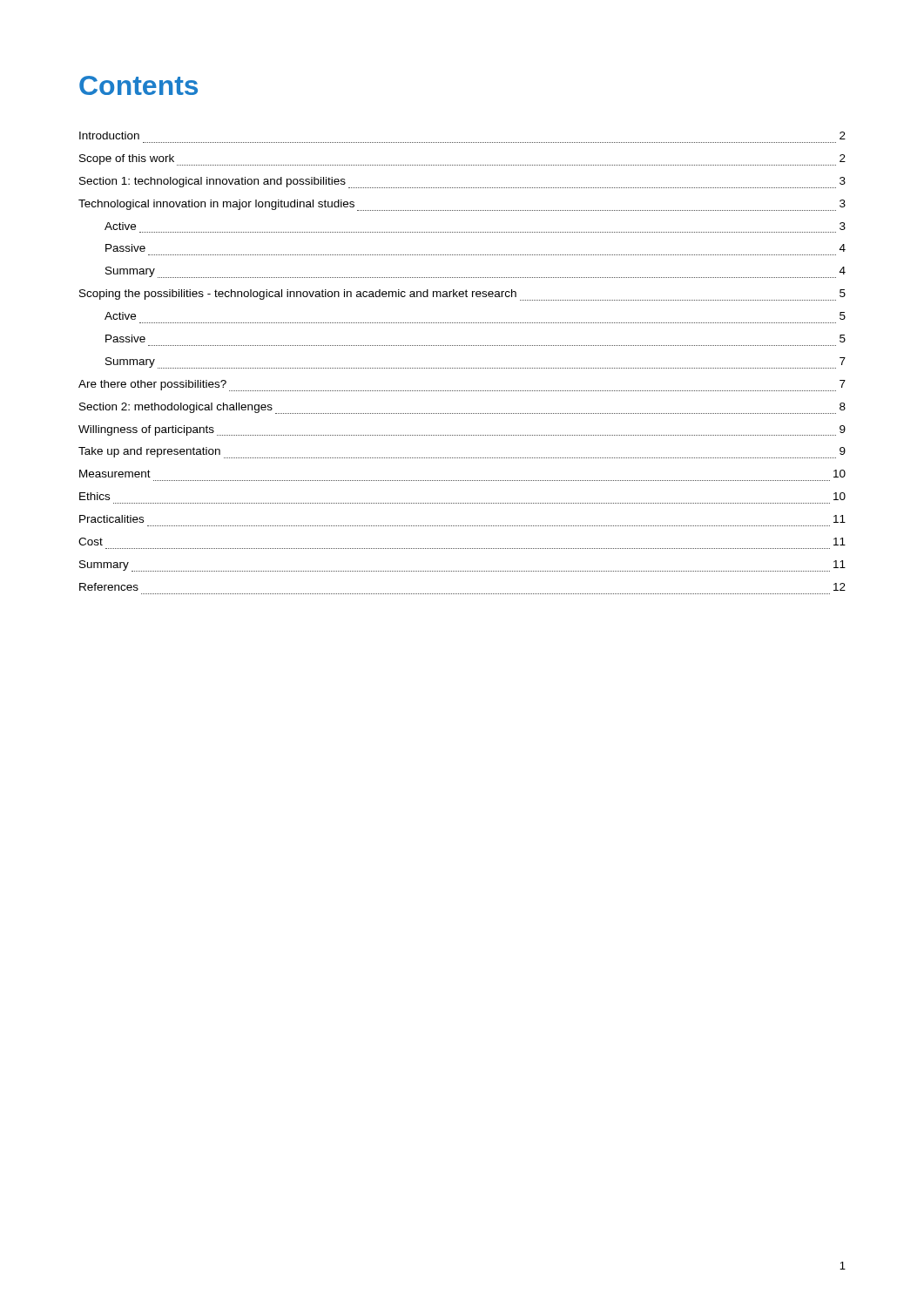Screen dimensions: 1307x924
Task: Click the passage that begins "Technological innovation in major"
Action: (462, 204)
